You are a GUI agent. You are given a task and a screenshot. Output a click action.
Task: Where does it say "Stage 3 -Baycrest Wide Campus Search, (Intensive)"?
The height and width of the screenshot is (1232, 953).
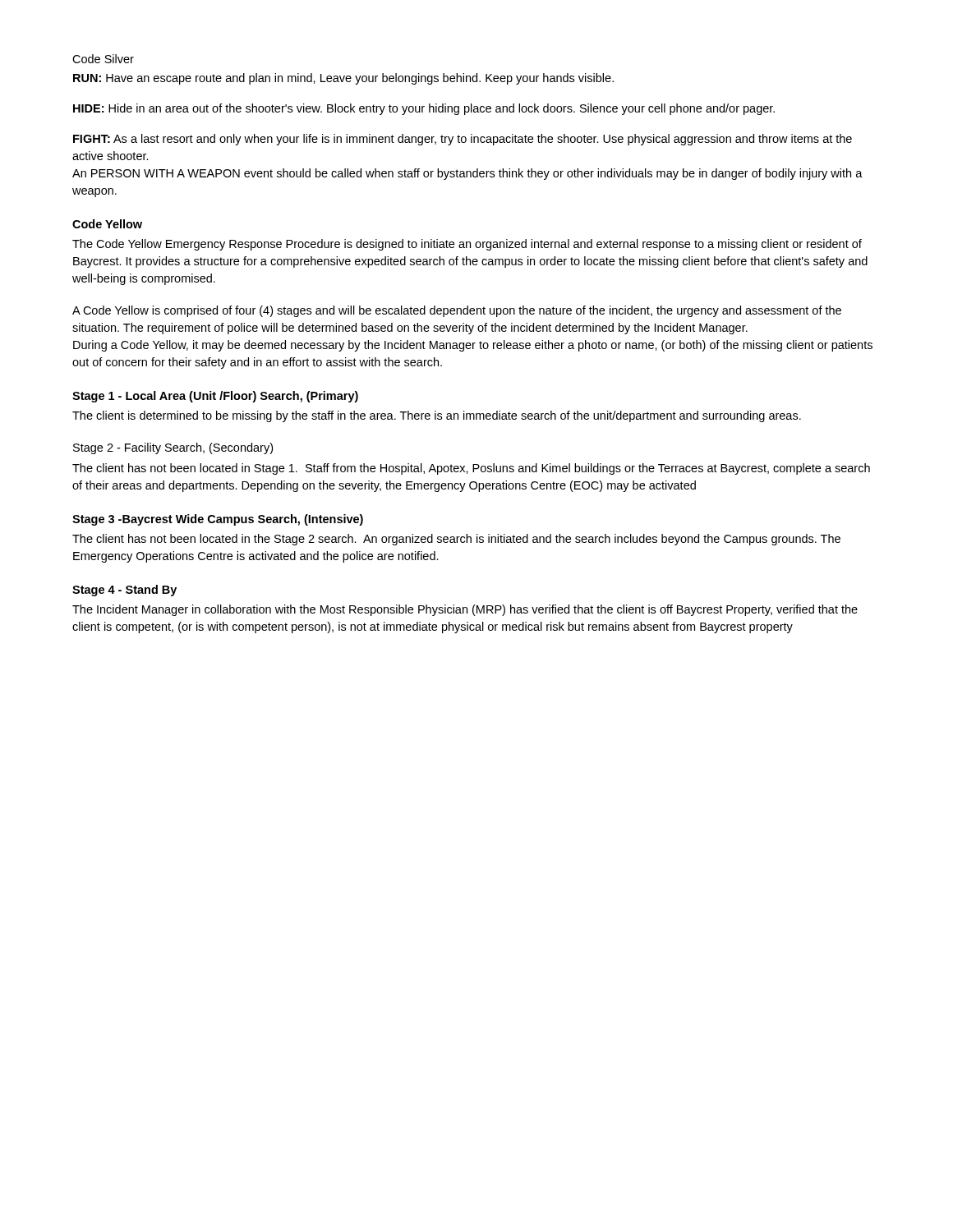218,519
